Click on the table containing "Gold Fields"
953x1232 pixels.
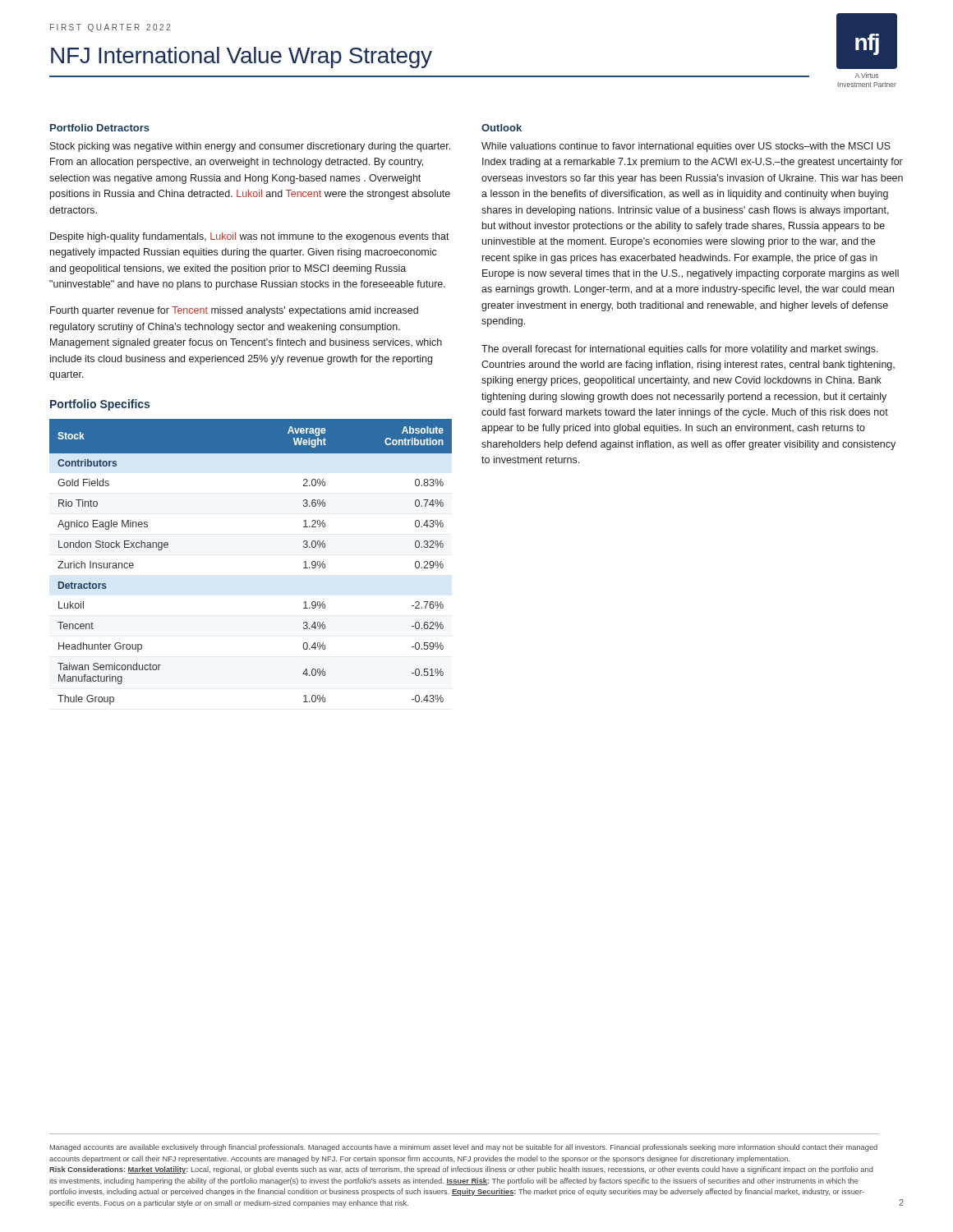click(x=251, y=565)
